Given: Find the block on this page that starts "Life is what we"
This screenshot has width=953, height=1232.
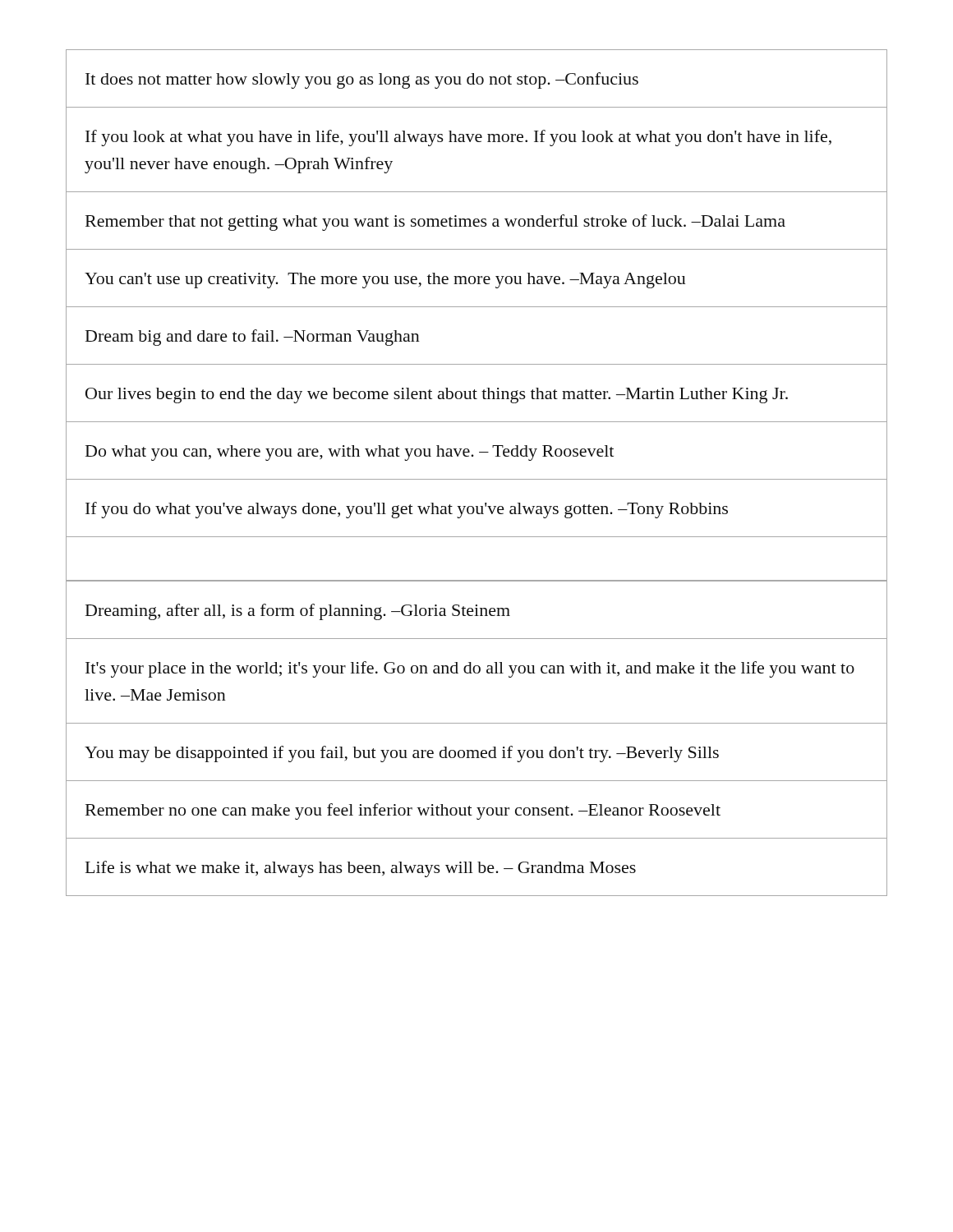Looking at the screenshot, I should pos(360,867).
